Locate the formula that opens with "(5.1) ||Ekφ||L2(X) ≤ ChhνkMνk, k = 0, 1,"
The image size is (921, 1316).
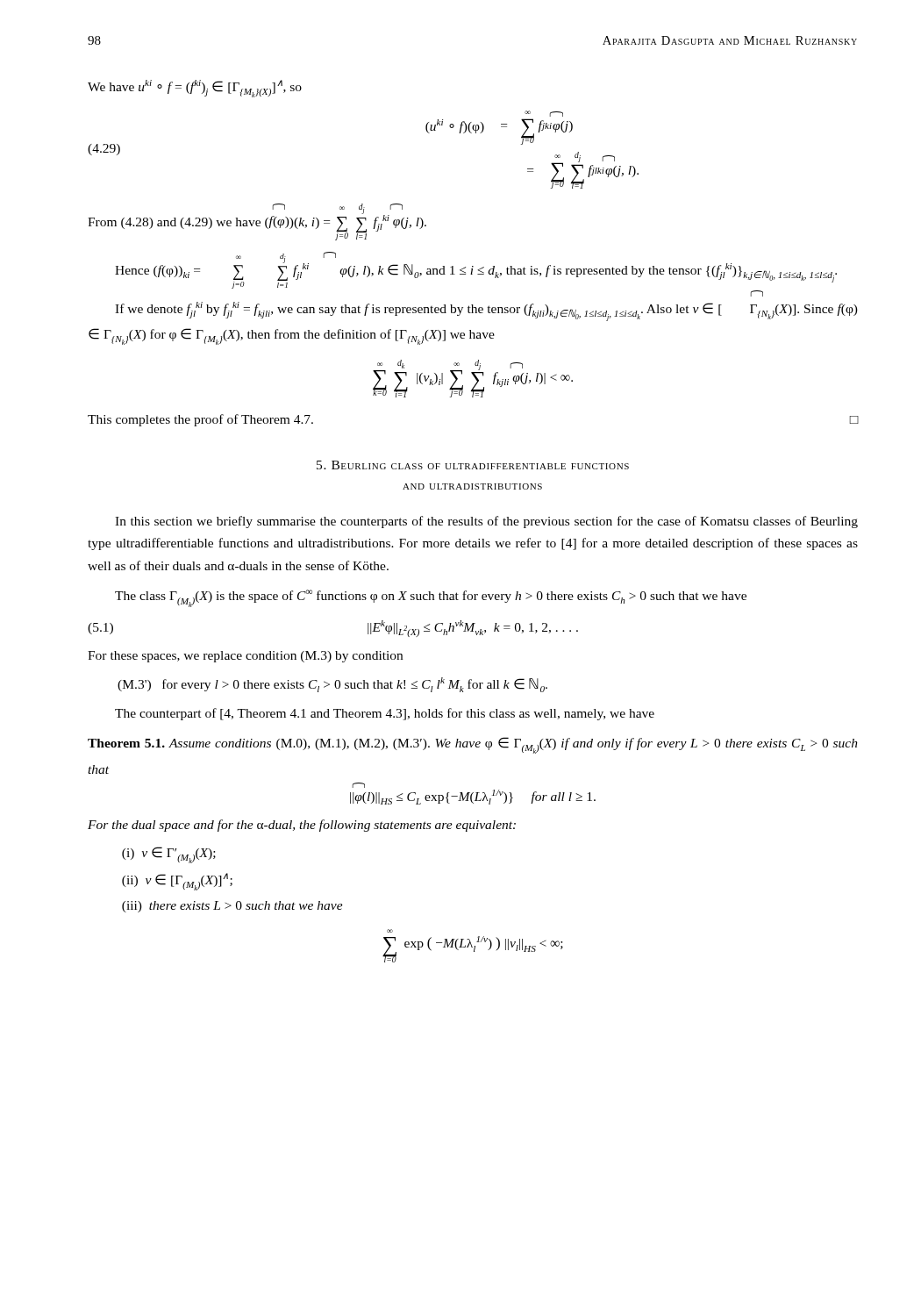[473, 627]
